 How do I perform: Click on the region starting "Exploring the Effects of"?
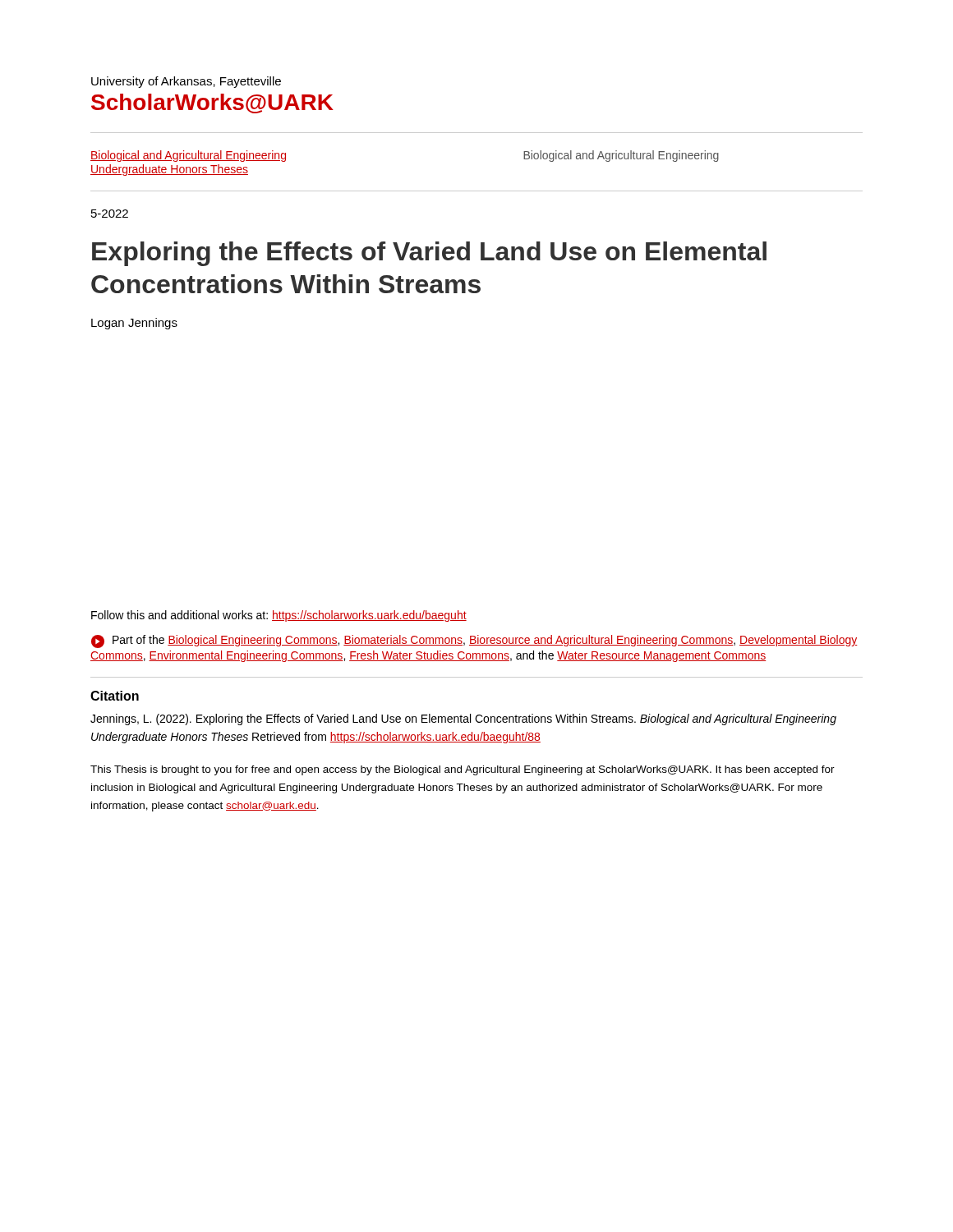pyautogui.click(x=429, y=268)
